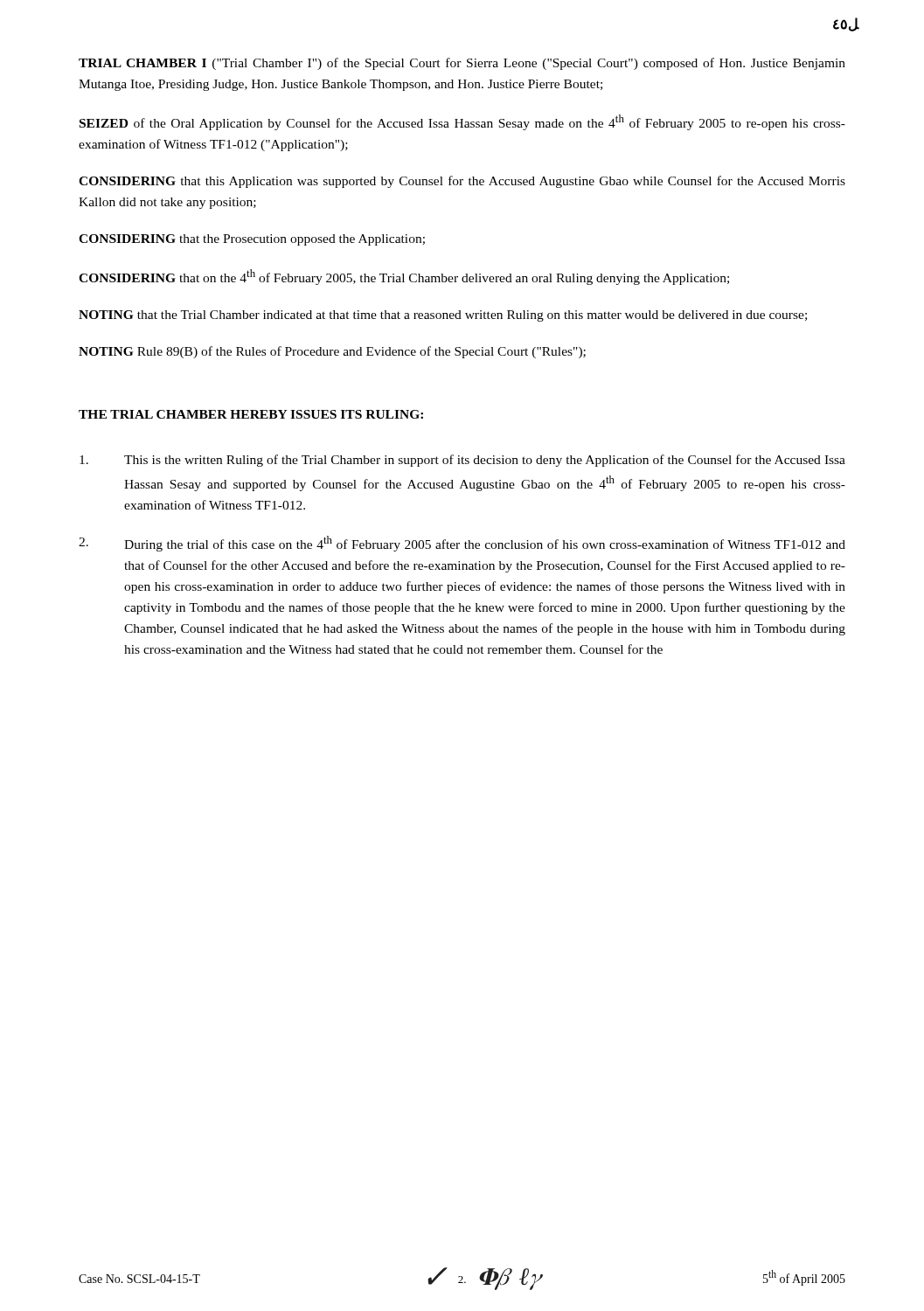Find the text block containing "During the trial of this case"

pos(462,595)
